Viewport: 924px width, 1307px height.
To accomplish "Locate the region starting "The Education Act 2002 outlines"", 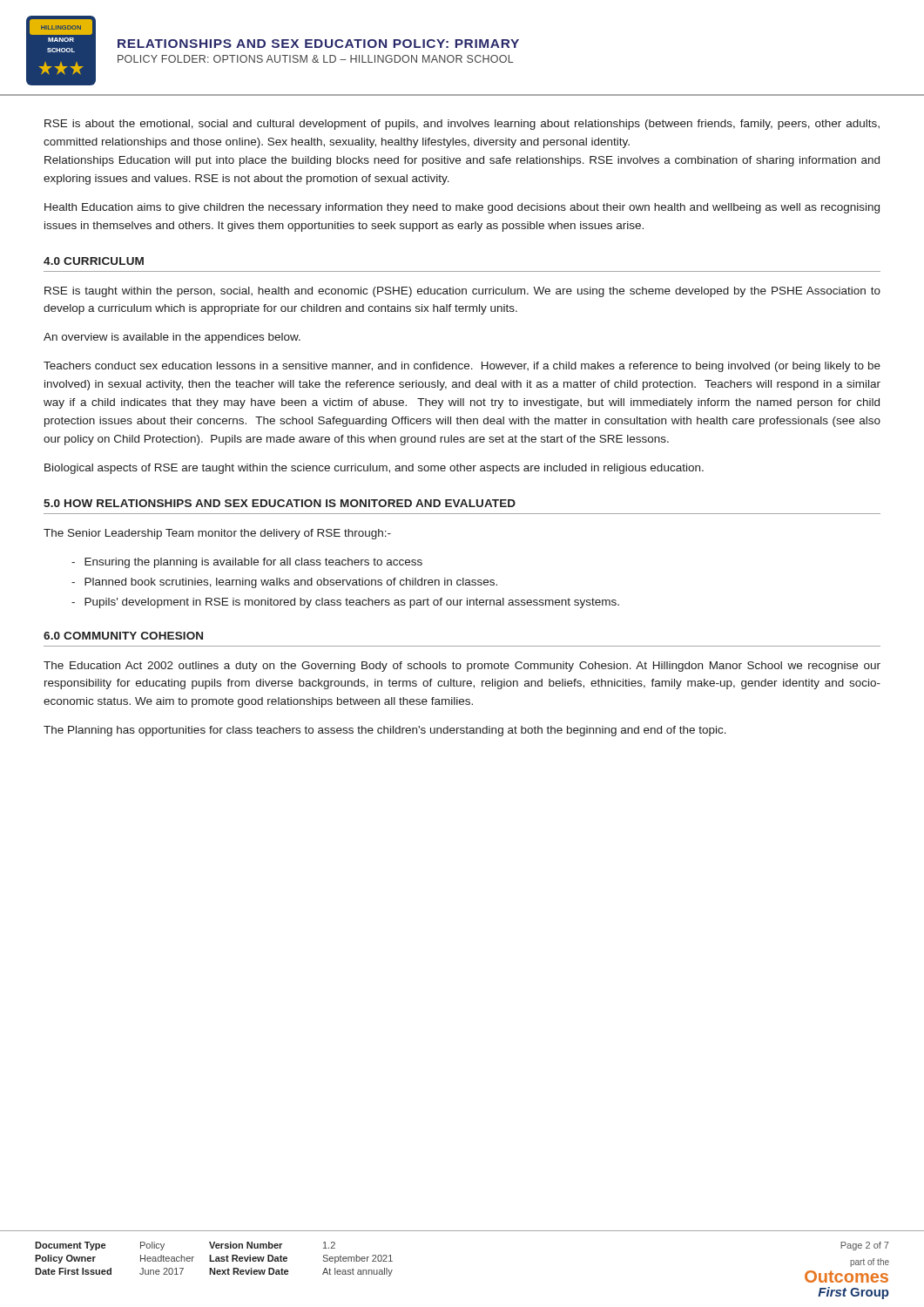I will pos(462,683).
